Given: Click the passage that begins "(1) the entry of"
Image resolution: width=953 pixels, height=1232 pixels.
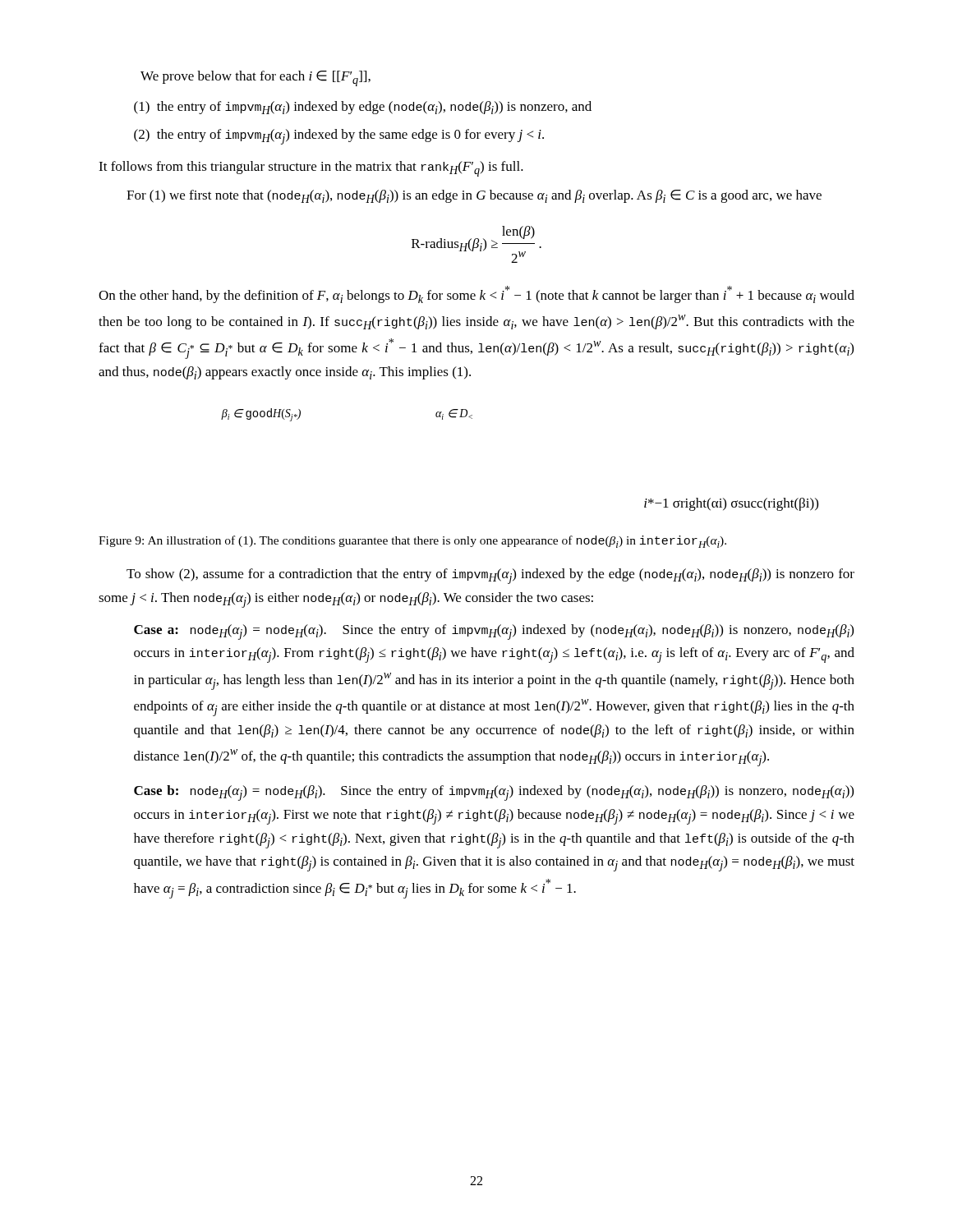Looking at the screenshot, I should 363,107.
